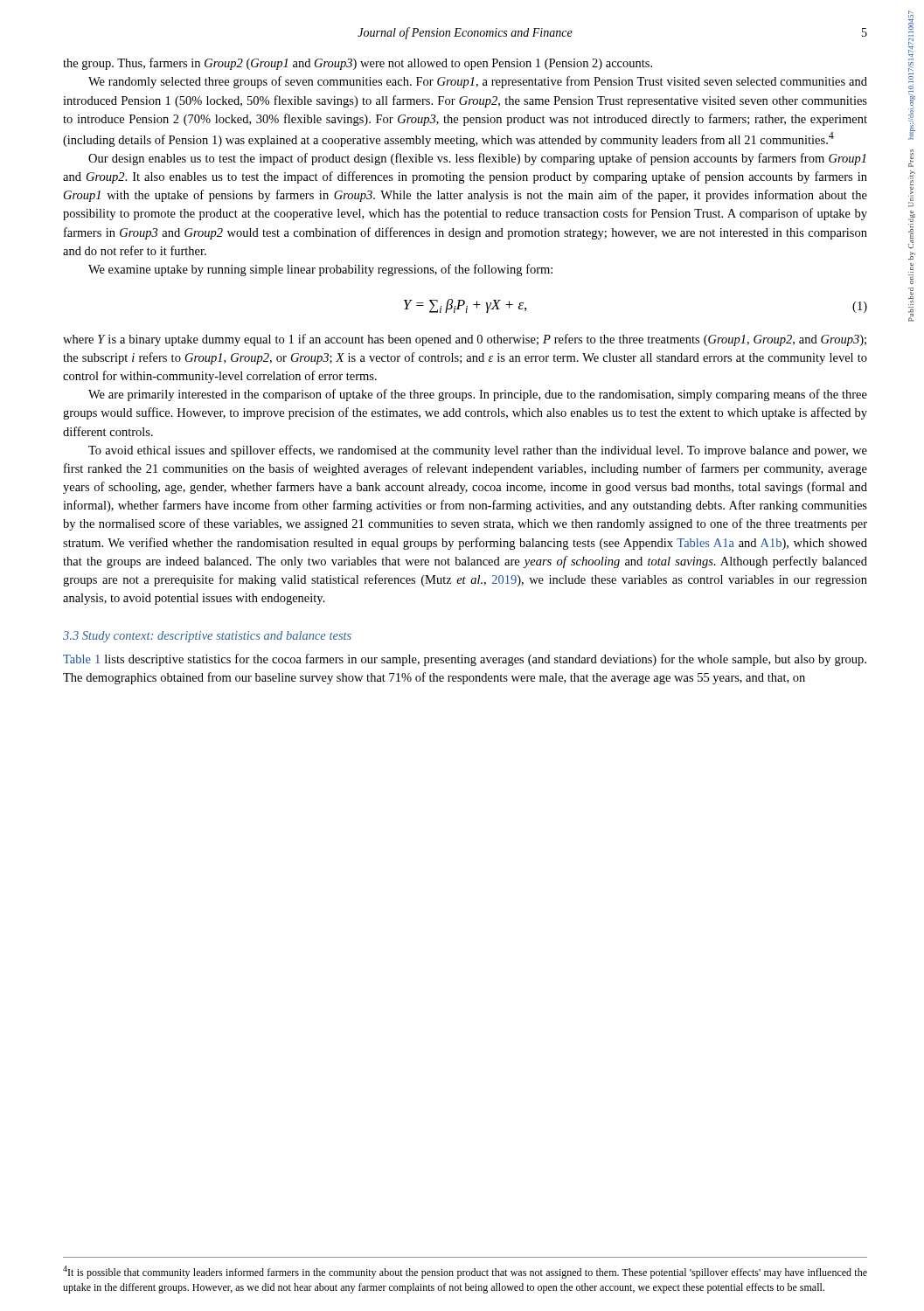Click on the text block that says "the group. Thus, farmers in Group2 (Group1 and"
Screen dimensions: 1311x924
pos(465,64)
